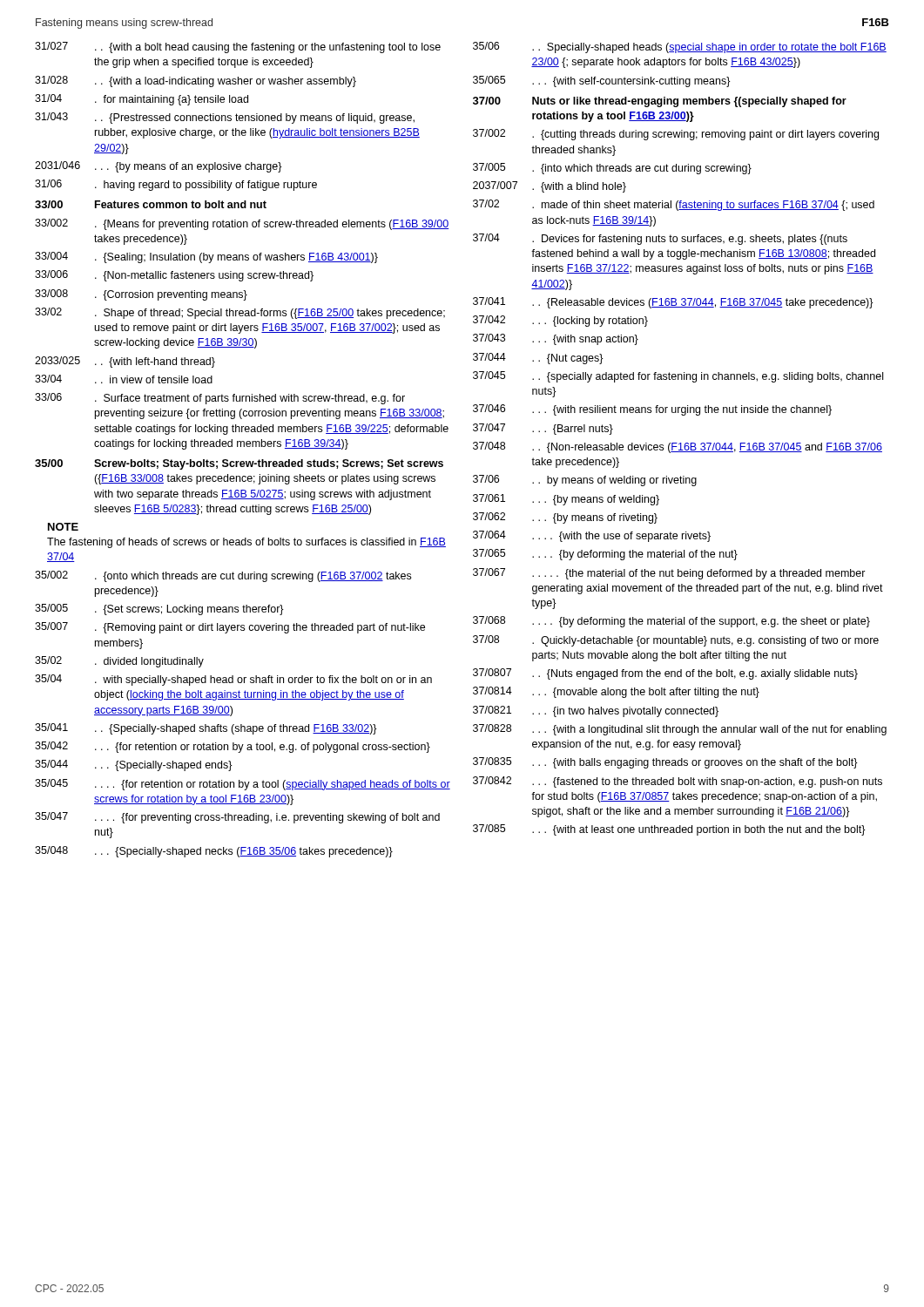Find the list item containing "35/007 . {Removing paint or dirt"
Screen dimensions: 1307x924
tap(243, 636)
